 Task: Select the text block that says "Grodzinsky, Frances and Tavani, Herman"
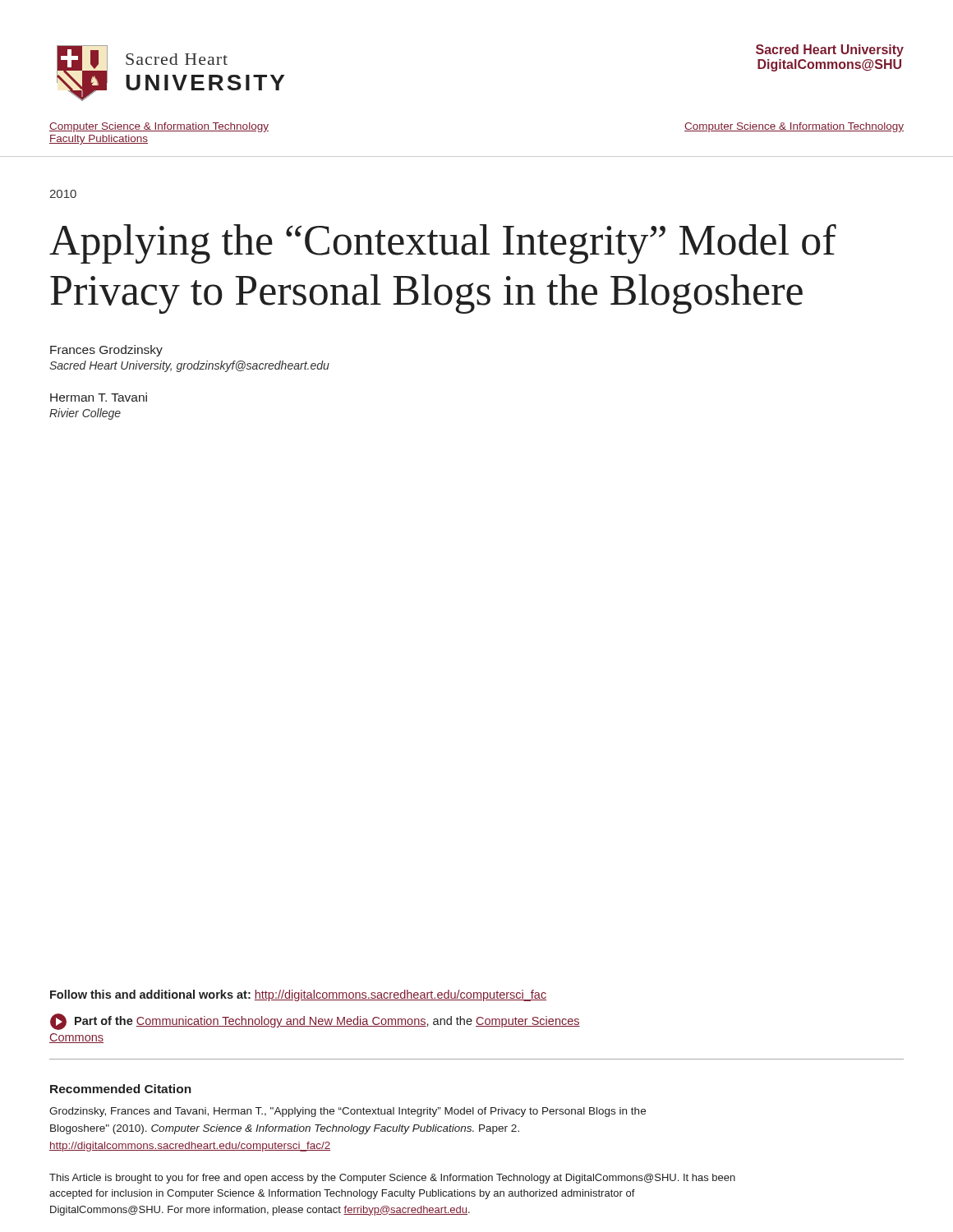tap(348, 1128)
